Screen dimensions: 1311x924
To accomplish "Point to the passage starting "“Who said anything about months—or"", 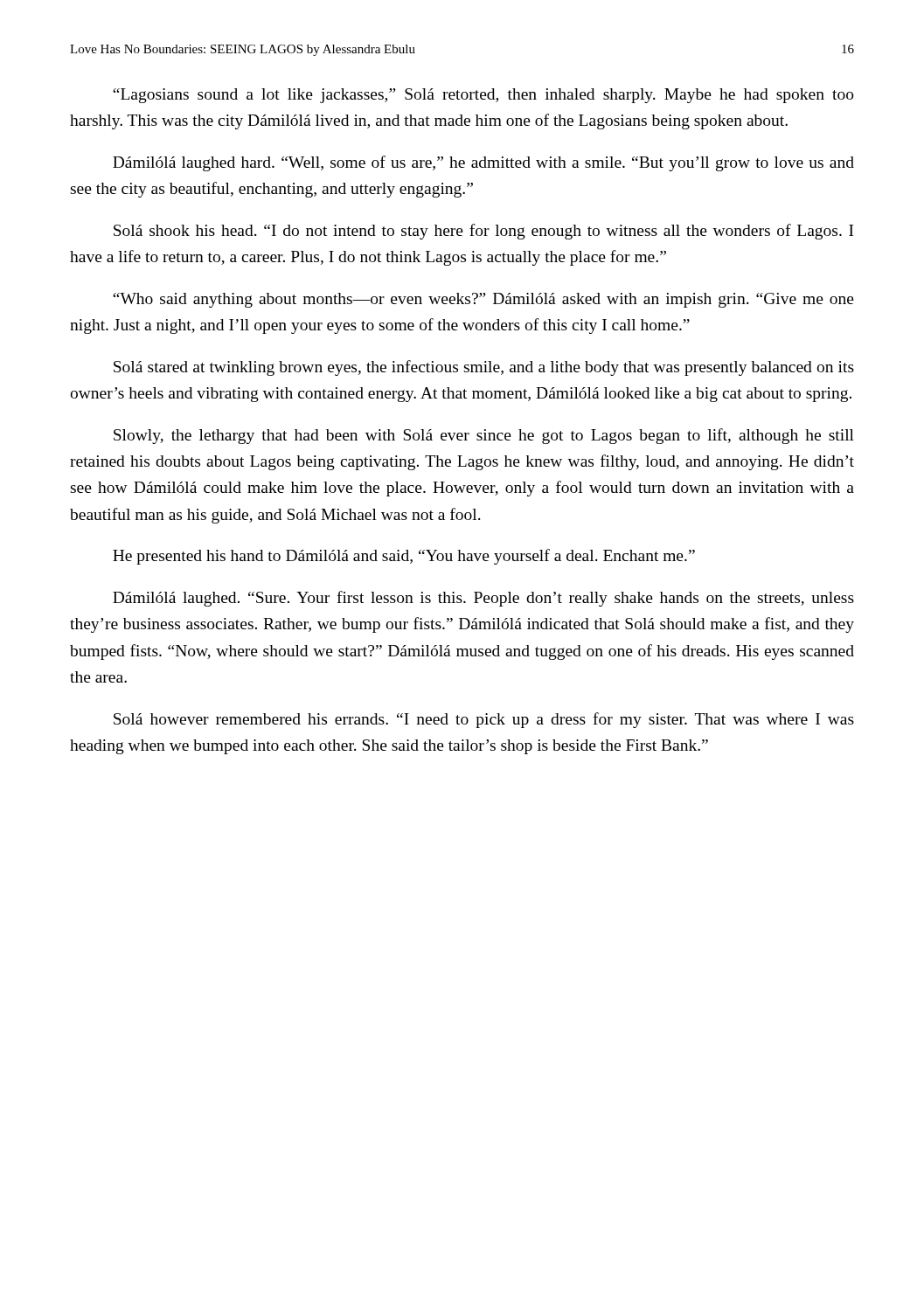I will click(x=462, y=312).
